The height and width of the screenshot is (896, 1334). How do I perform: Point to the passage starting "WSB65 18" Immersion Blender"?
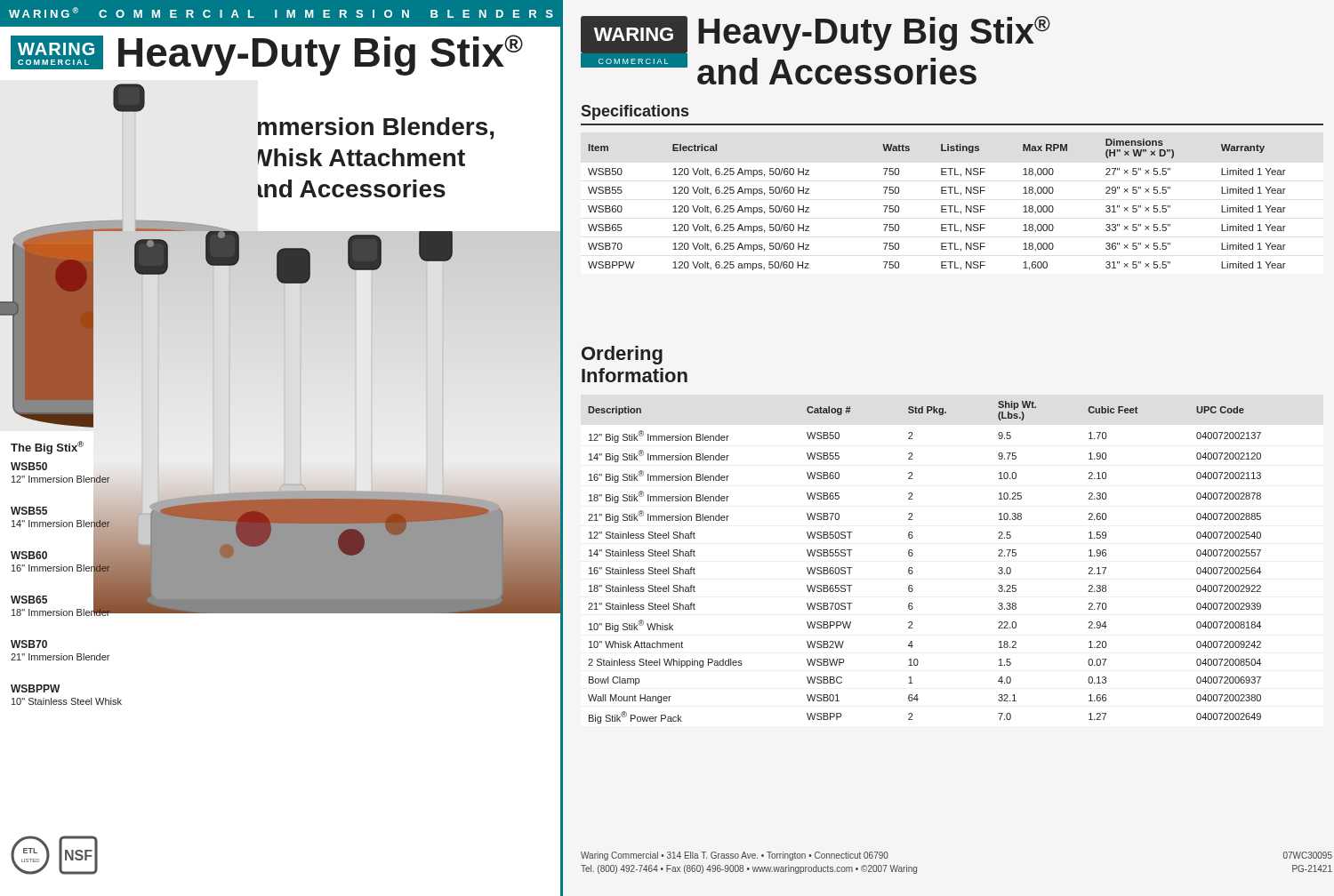(x=86, y=606)
